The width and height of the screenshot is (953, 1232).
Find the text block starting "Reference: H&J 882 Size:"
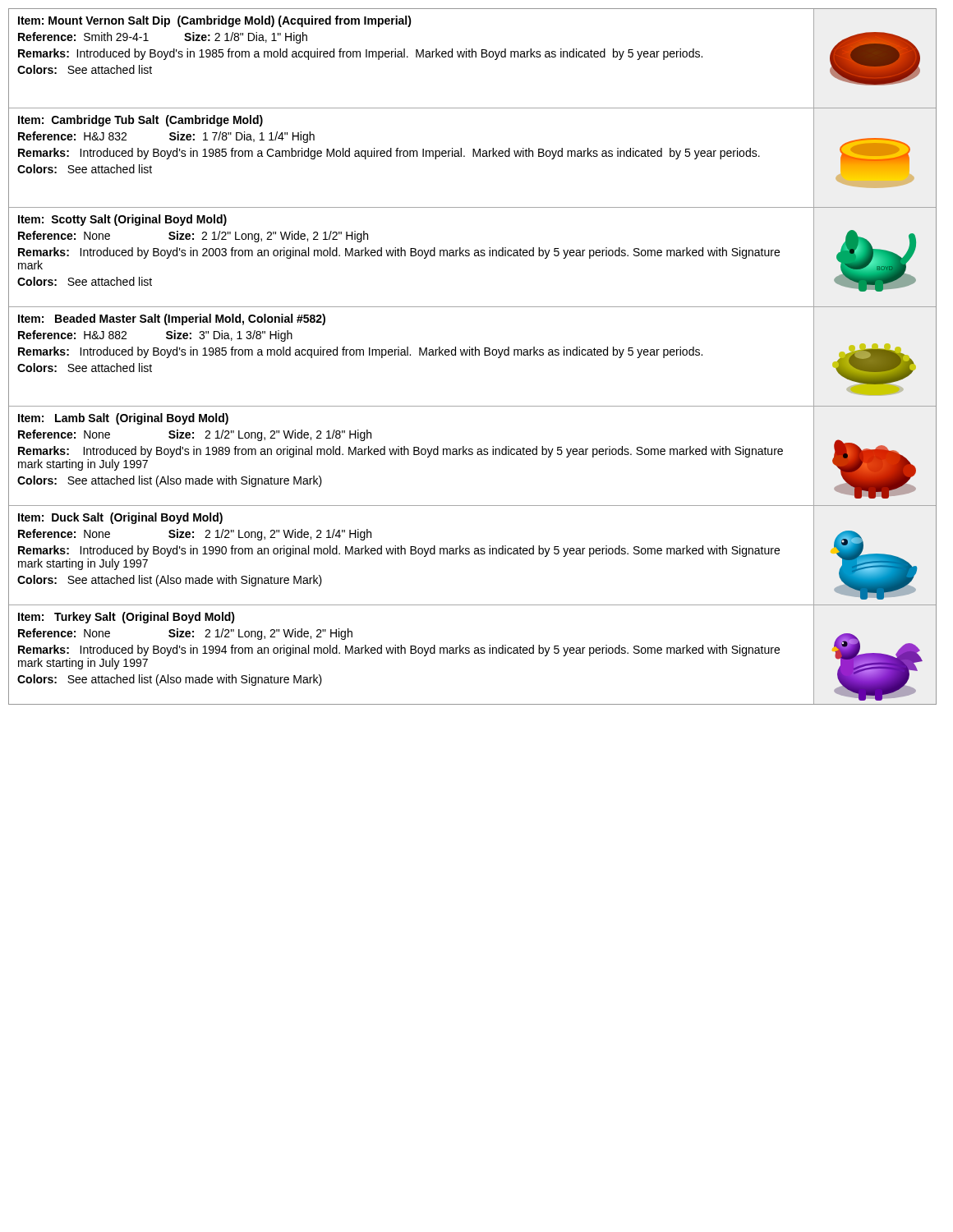point(155,335)
